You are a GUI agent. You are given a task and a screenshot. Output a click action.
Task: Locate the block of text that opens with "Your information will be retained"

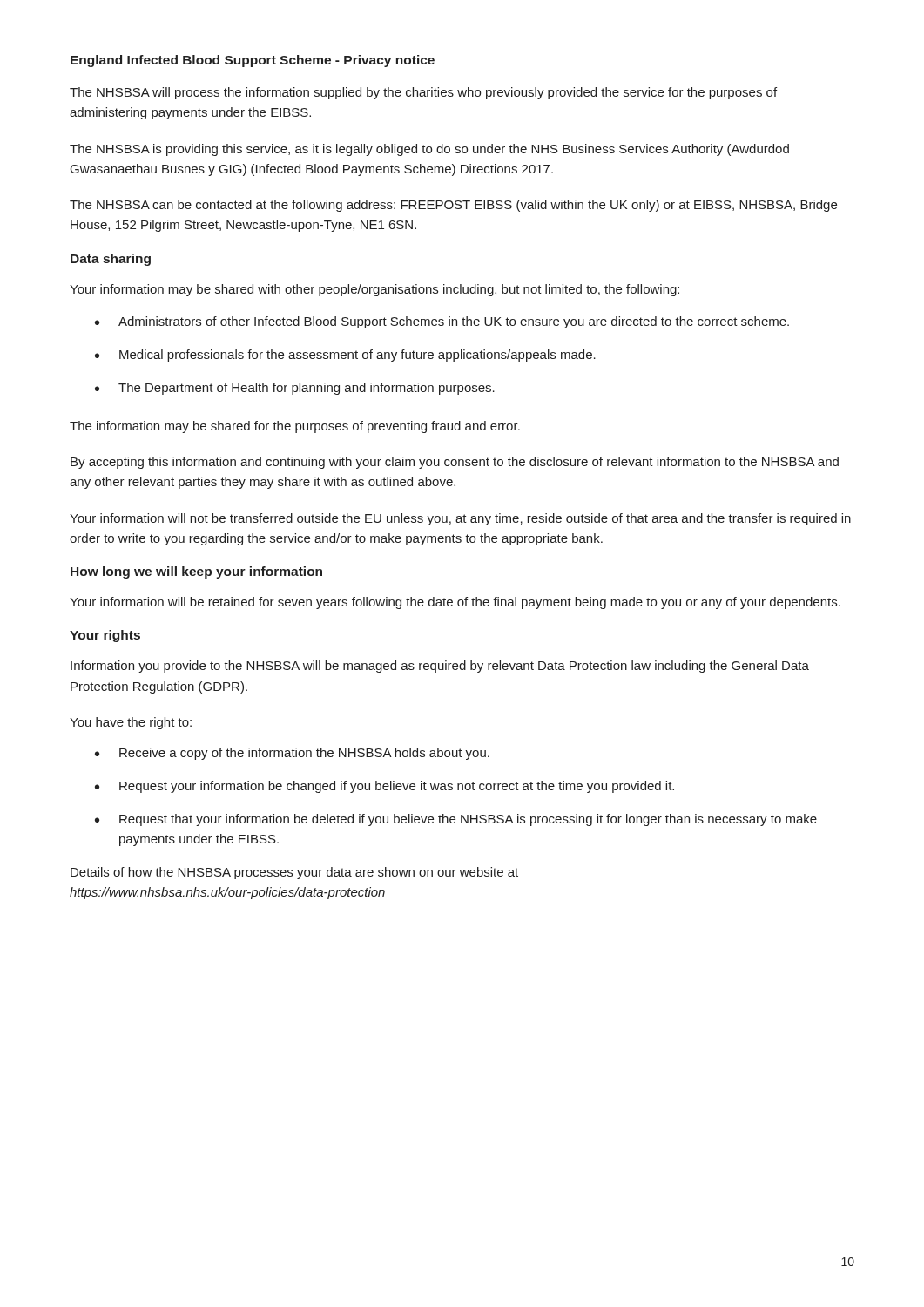455,602
